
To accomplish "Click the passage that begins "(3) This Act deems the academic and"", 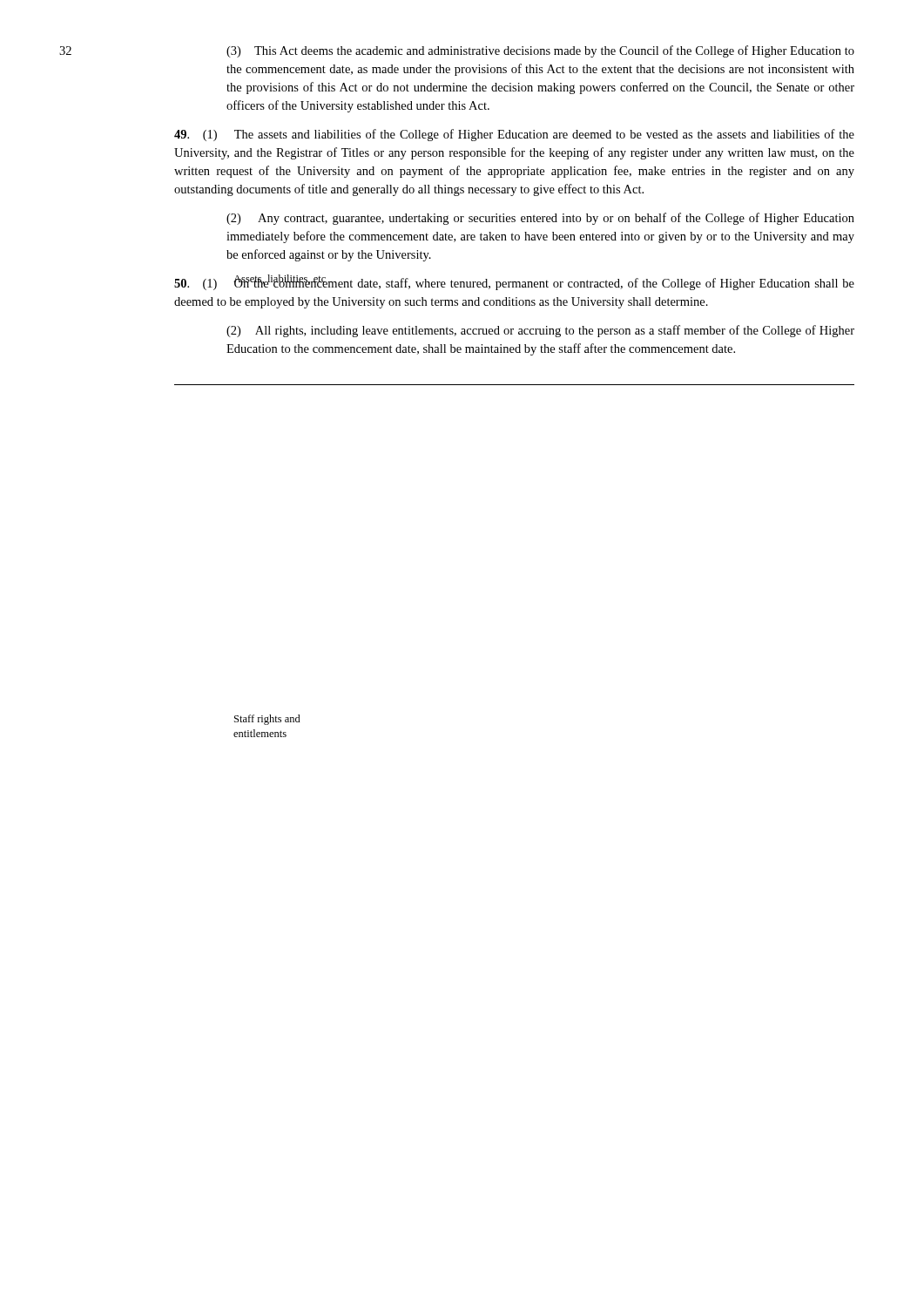I will coord(540,78).
